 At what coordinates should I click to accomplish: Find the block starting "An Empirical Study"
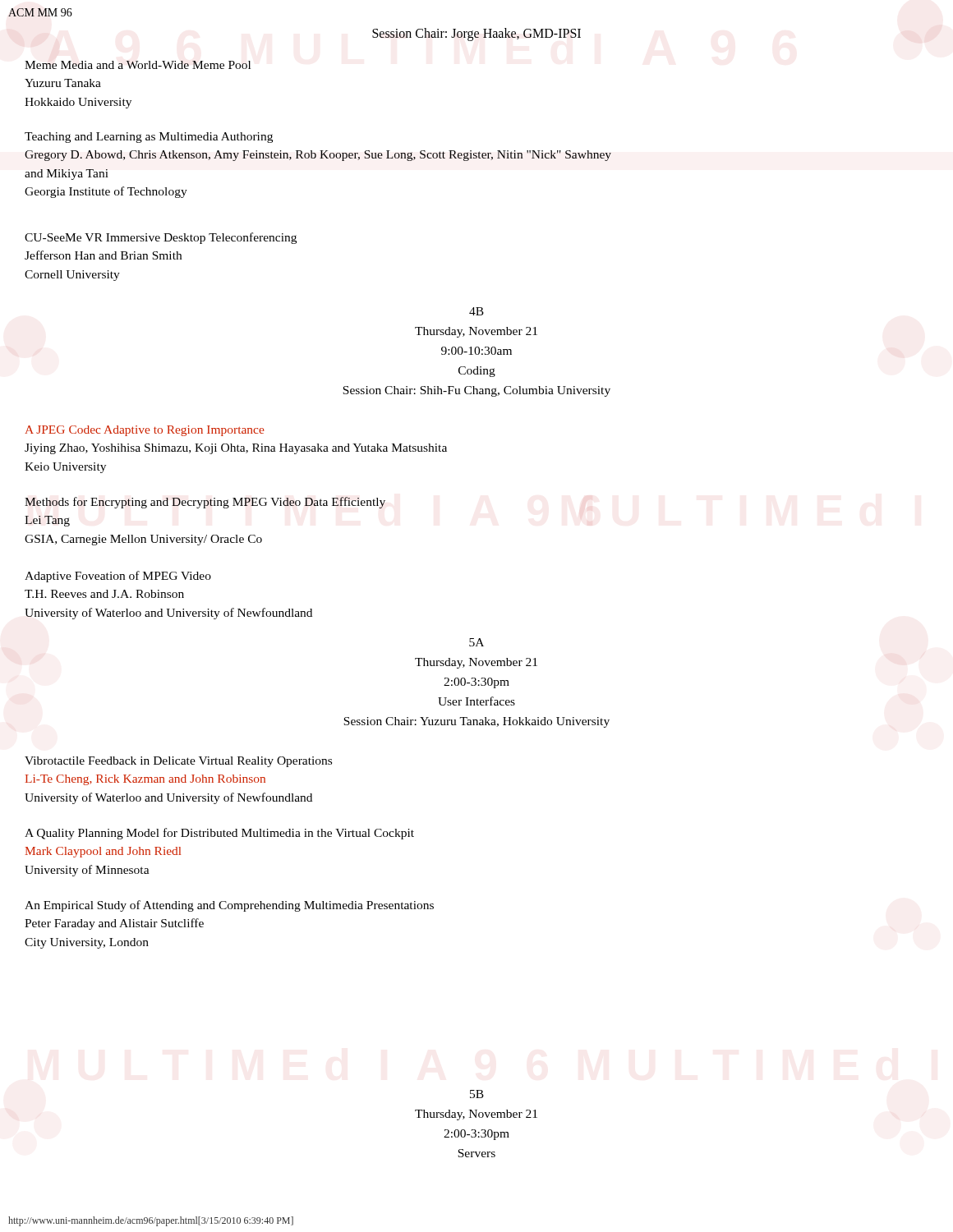[x=229, y=906]
